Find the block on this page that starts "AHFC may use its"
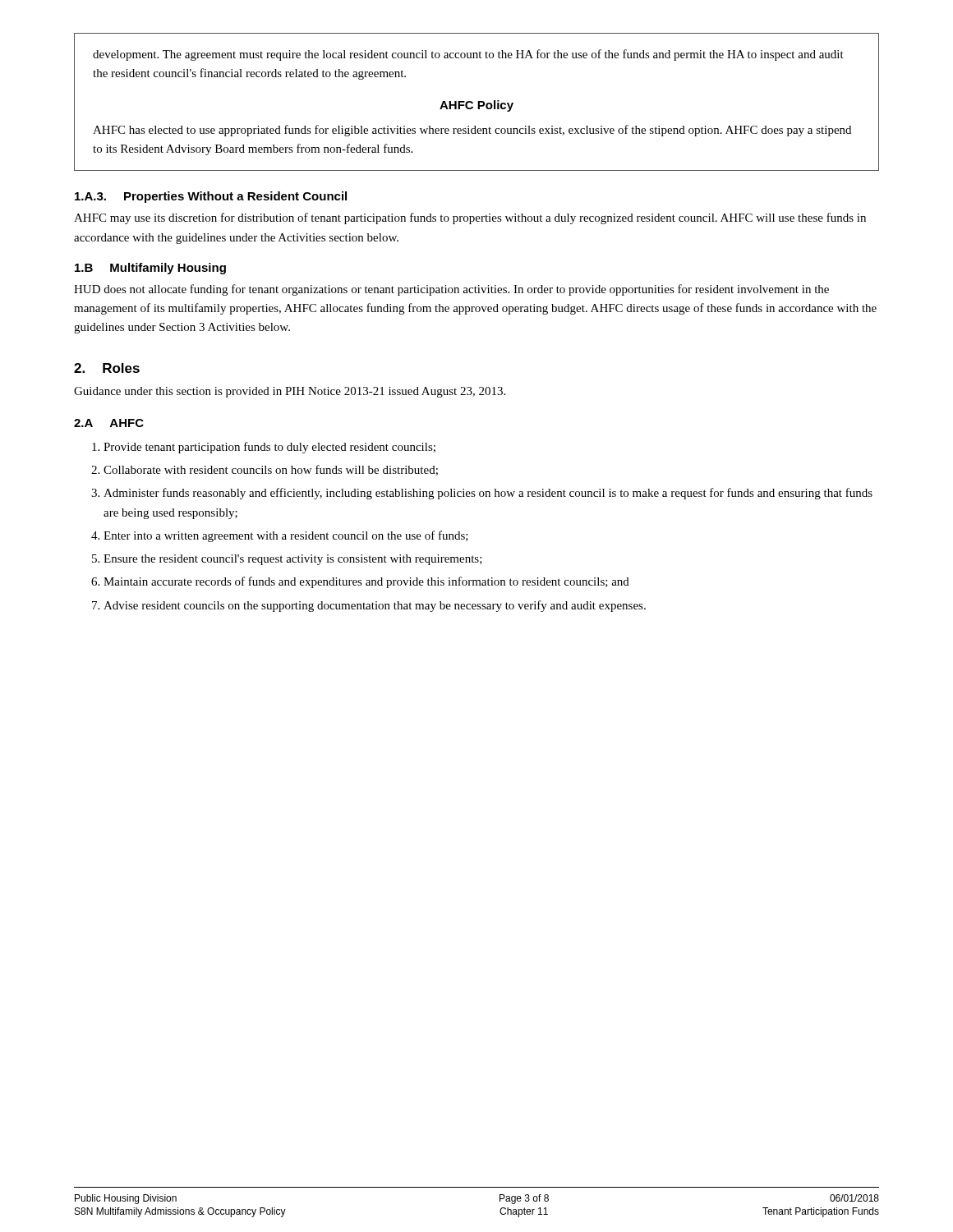 pyautogui.click(x=476, y=228)
